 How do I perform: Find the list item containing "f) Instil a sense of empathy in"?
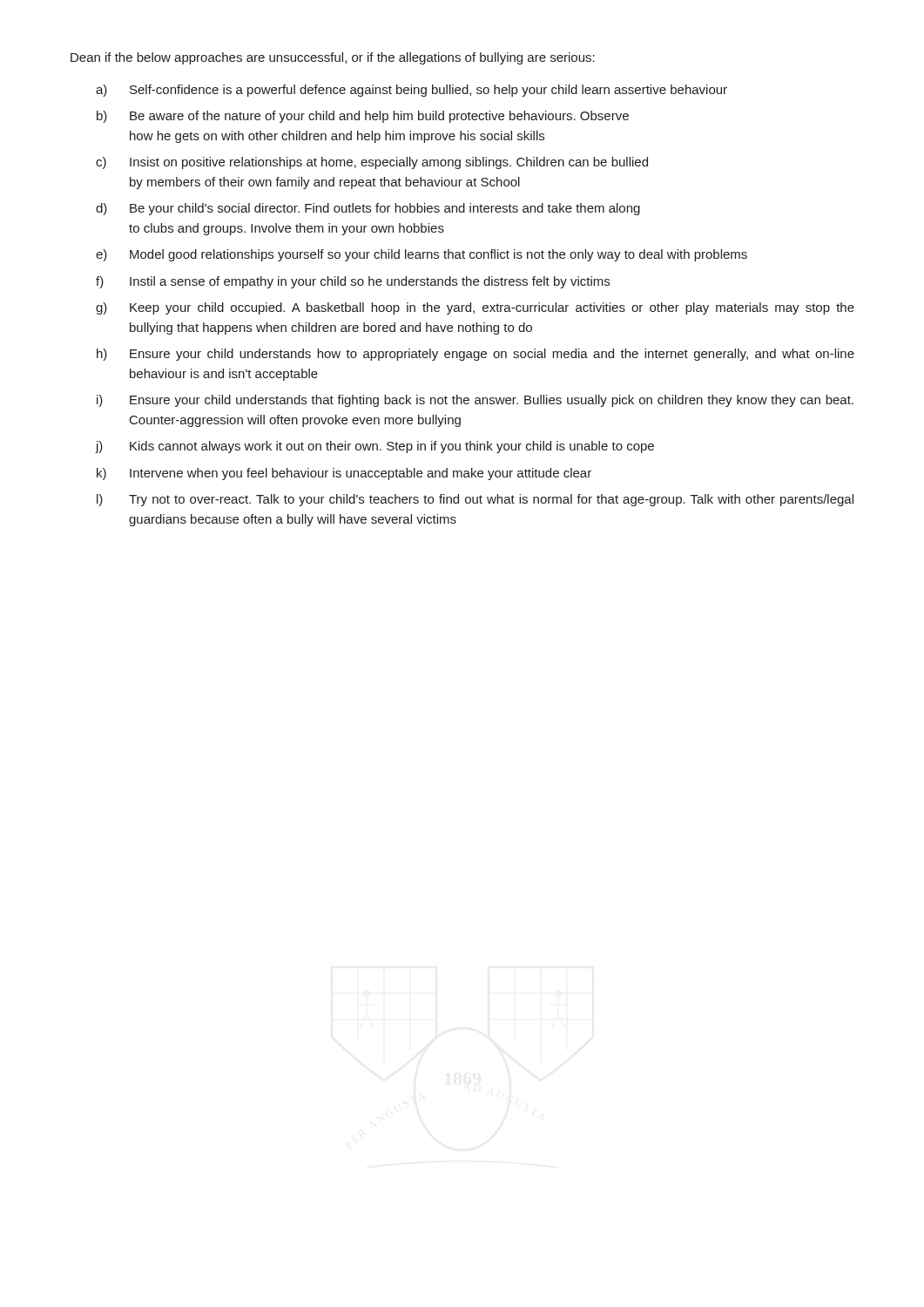[x=475, y=281]
